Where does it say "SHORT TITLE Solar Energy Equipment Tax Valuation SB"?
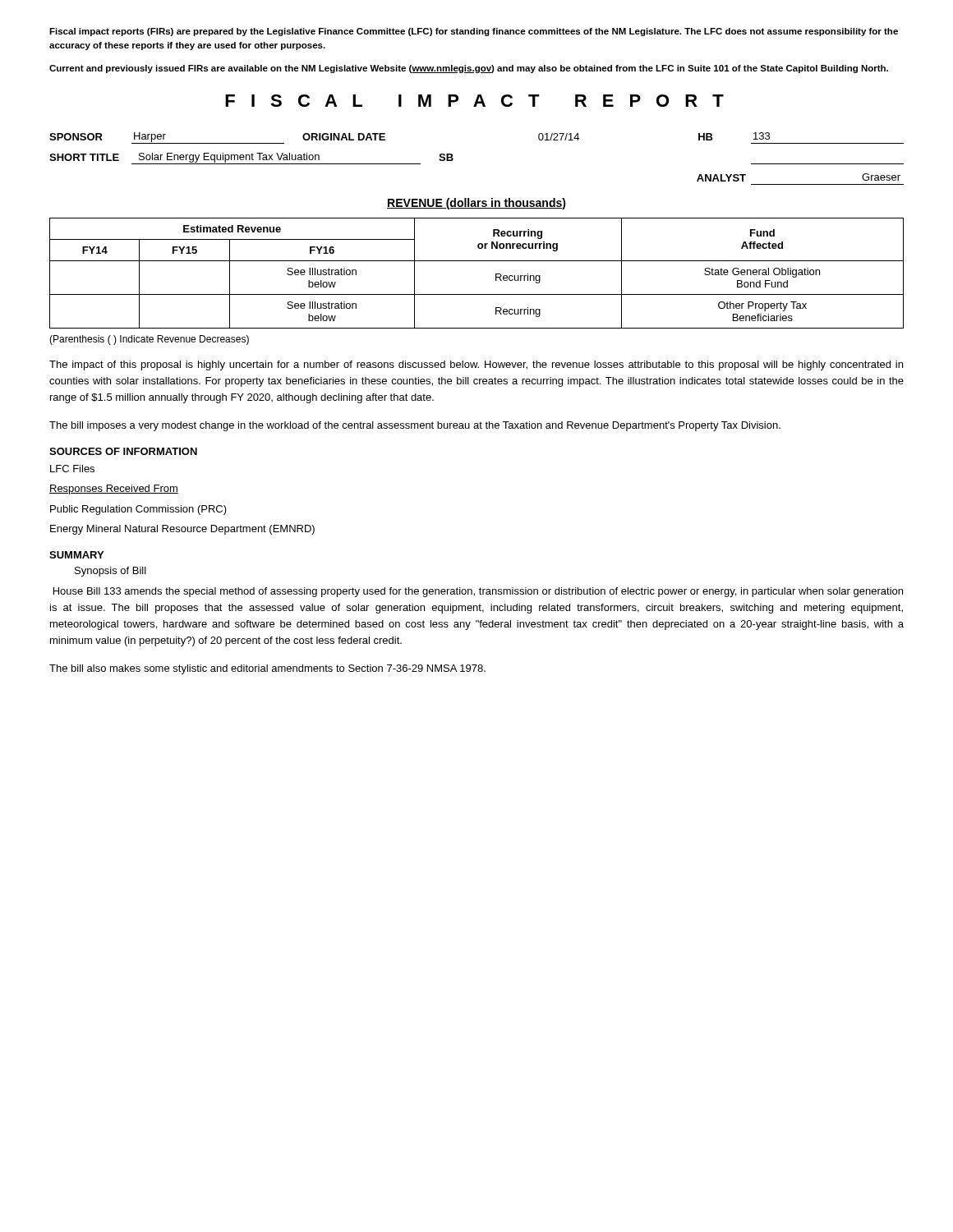The image size is (953, 1232). click(x=79, y=160)
